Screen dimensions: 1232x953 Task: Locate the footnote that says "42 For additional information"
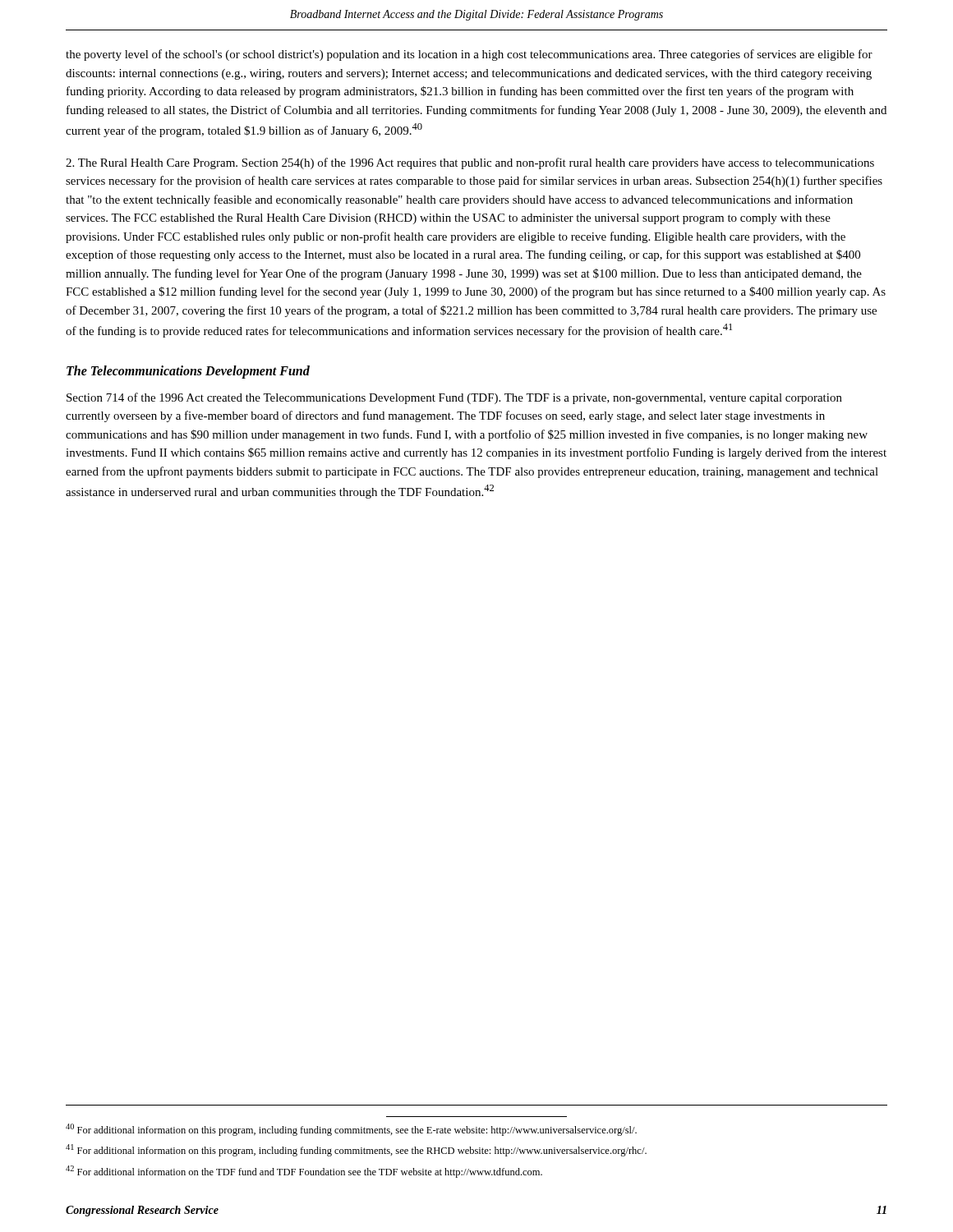(304, 1171)
